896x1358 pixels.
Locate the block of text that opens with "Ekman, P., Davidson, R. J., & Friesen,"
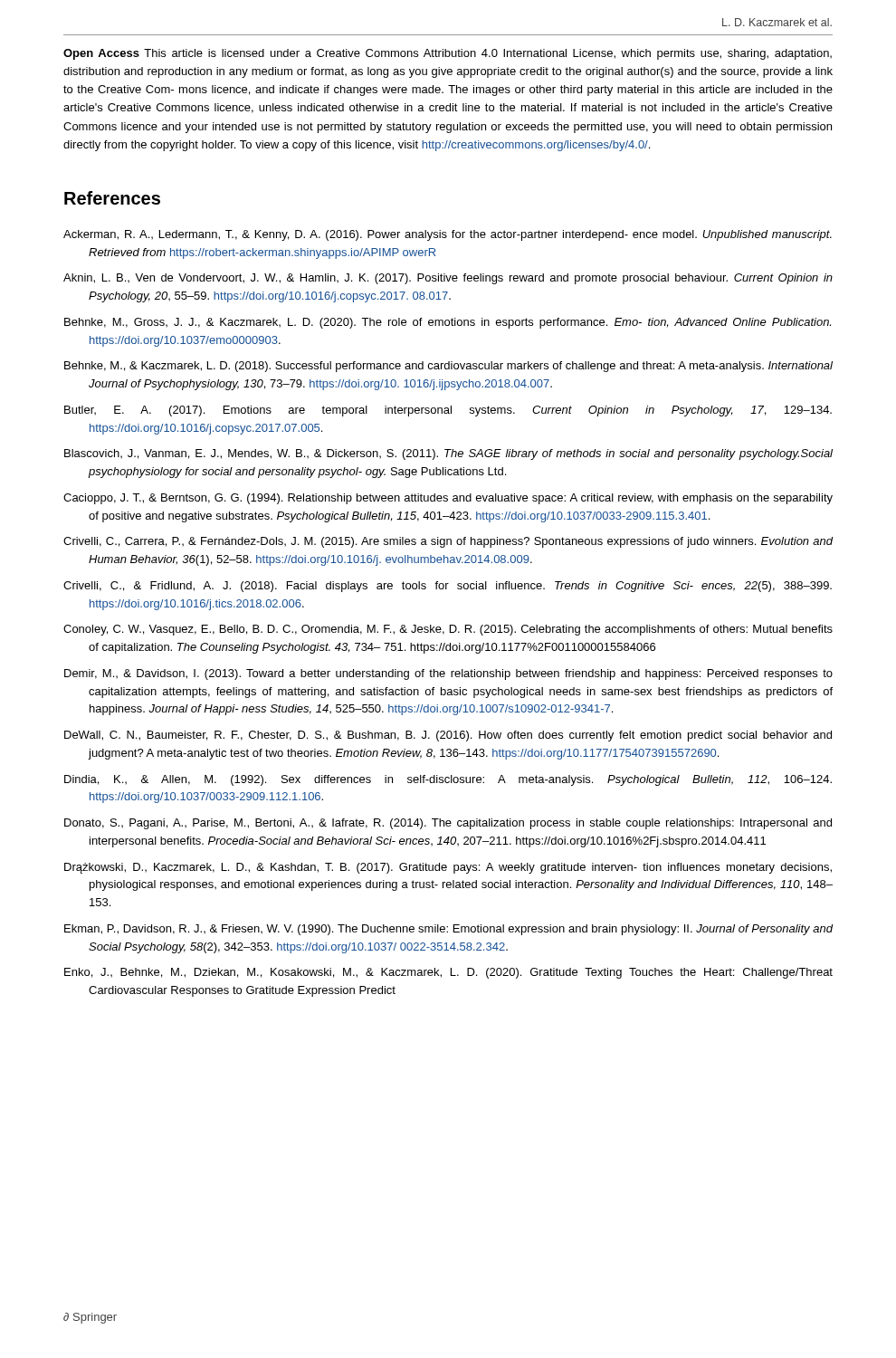point(448,937)
